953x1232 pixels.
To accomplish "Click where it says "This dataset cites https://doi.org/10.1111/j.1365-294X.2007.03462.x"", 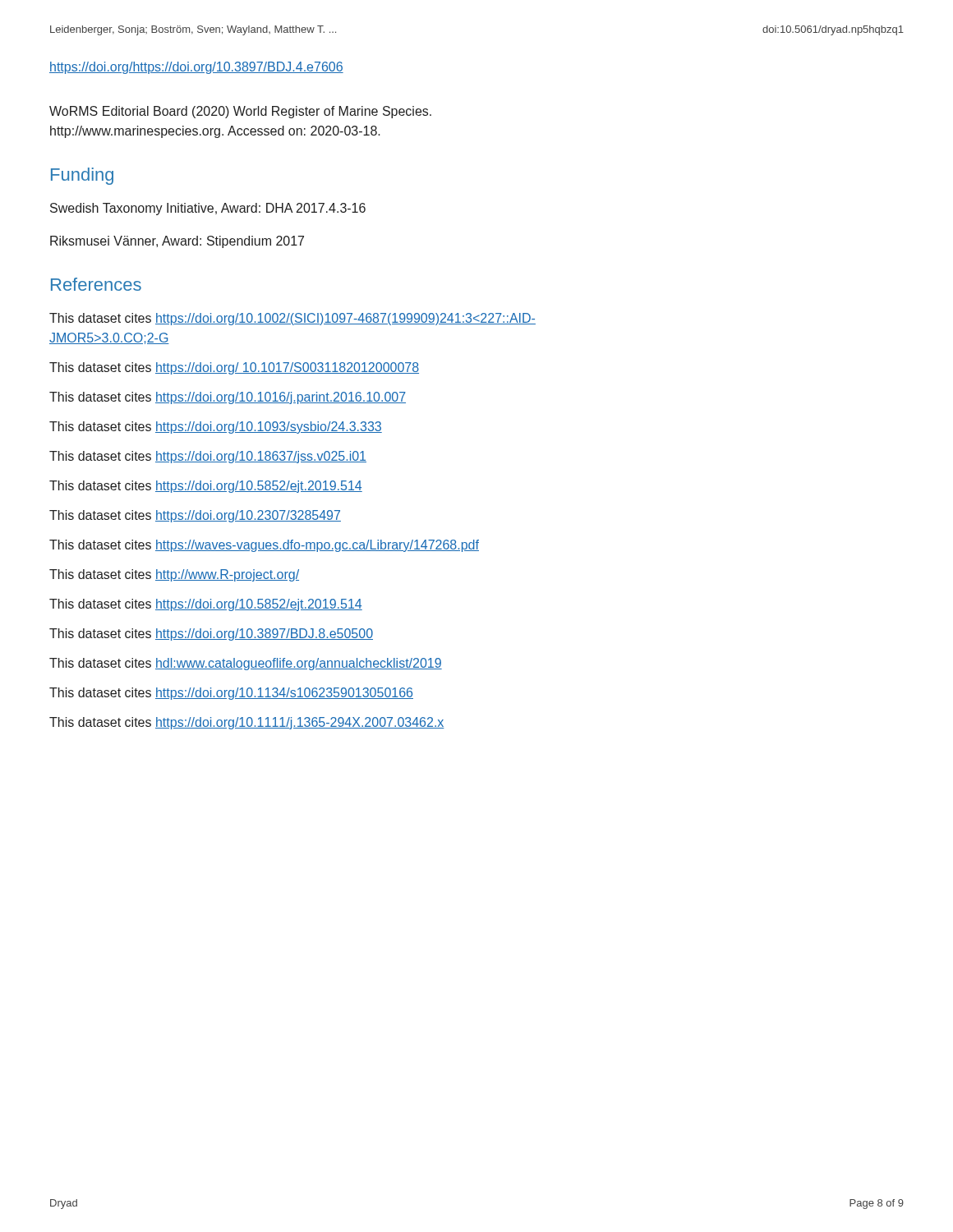I will pyautogui.click(x=247, y=722).
